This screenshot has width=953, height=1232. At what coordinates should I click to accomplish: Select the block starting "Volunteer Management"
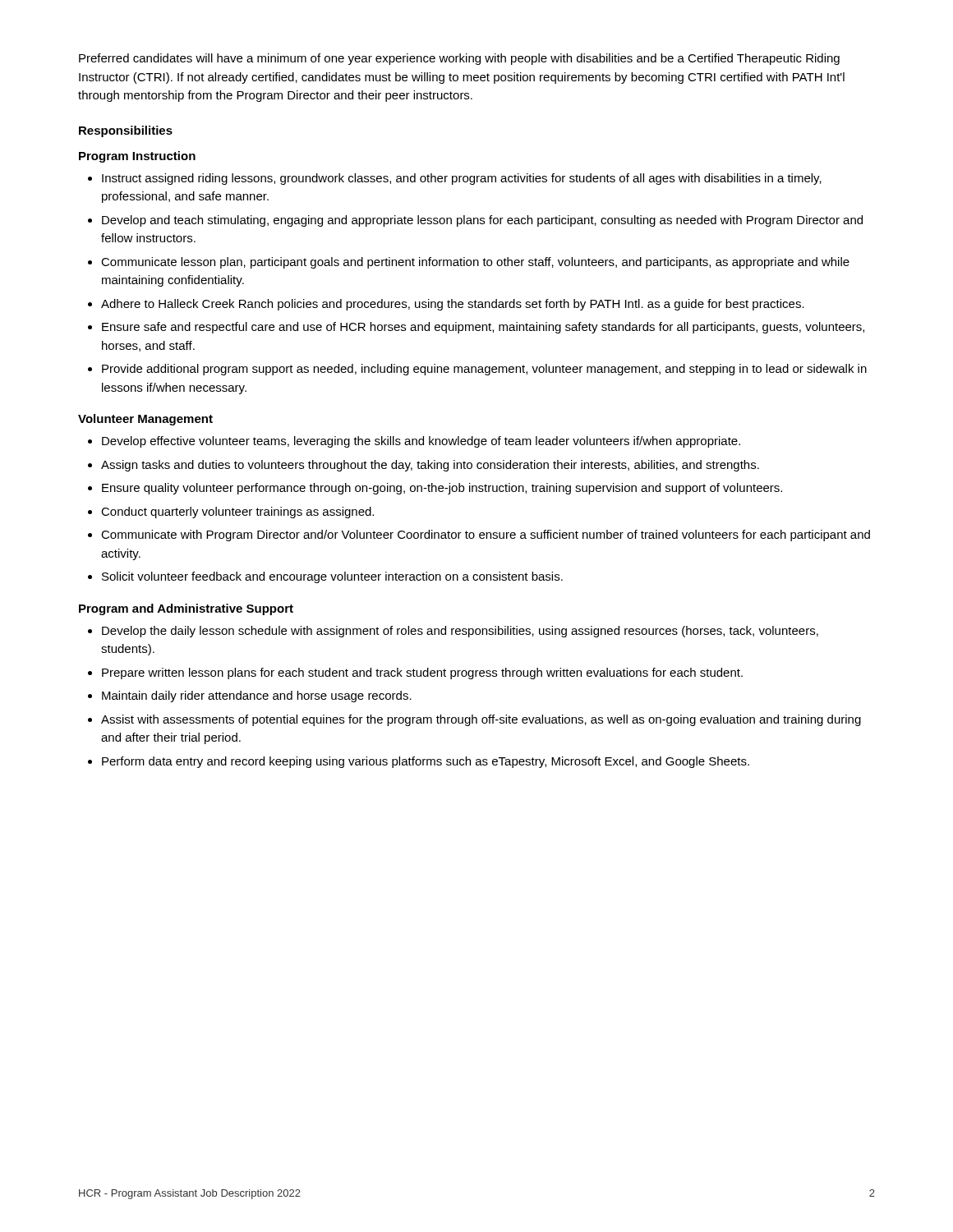pos(145,418)
